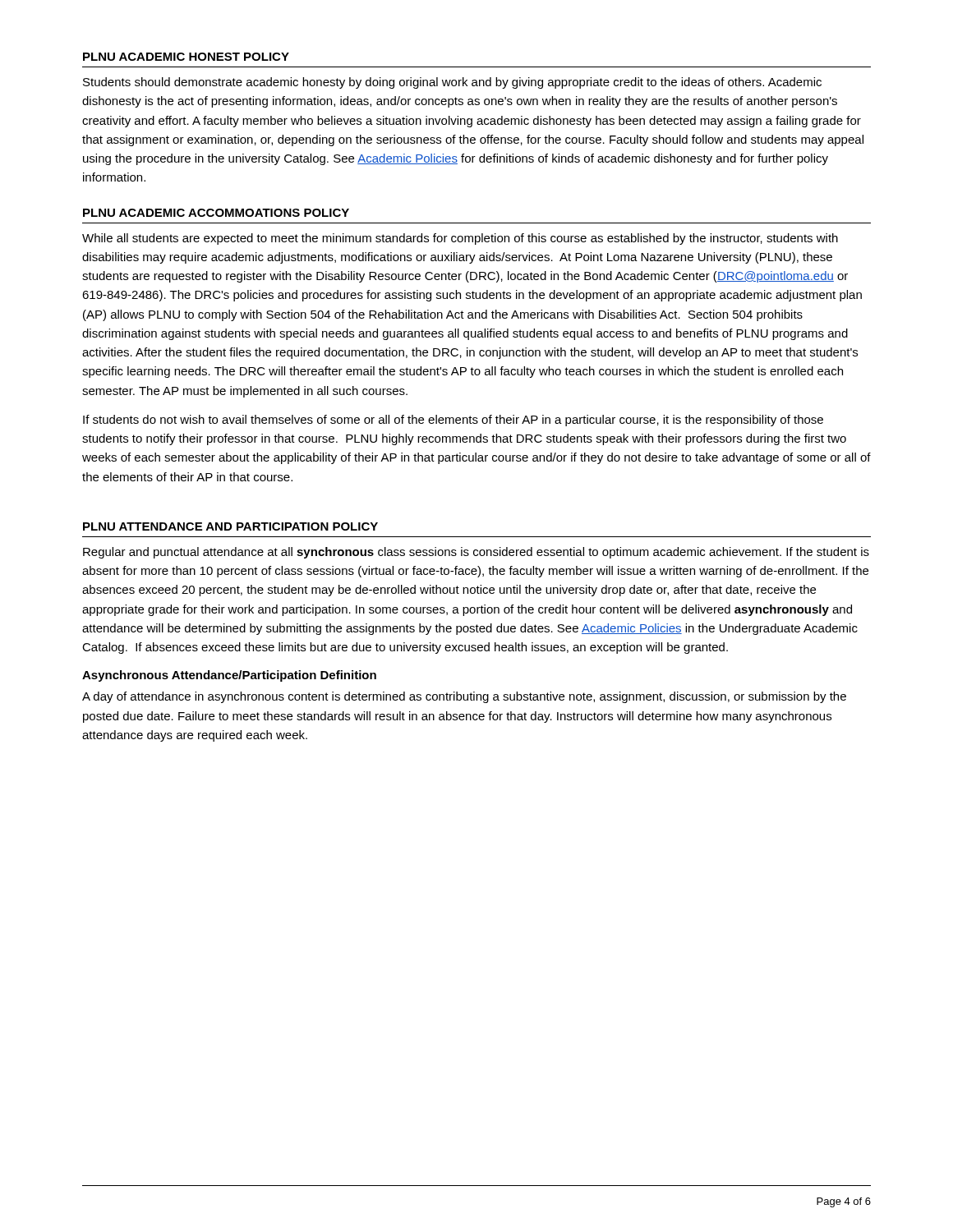This screenshot has width=953, height=1232.
Task: Find the element starting "While all students"
Action: (472, 314)
